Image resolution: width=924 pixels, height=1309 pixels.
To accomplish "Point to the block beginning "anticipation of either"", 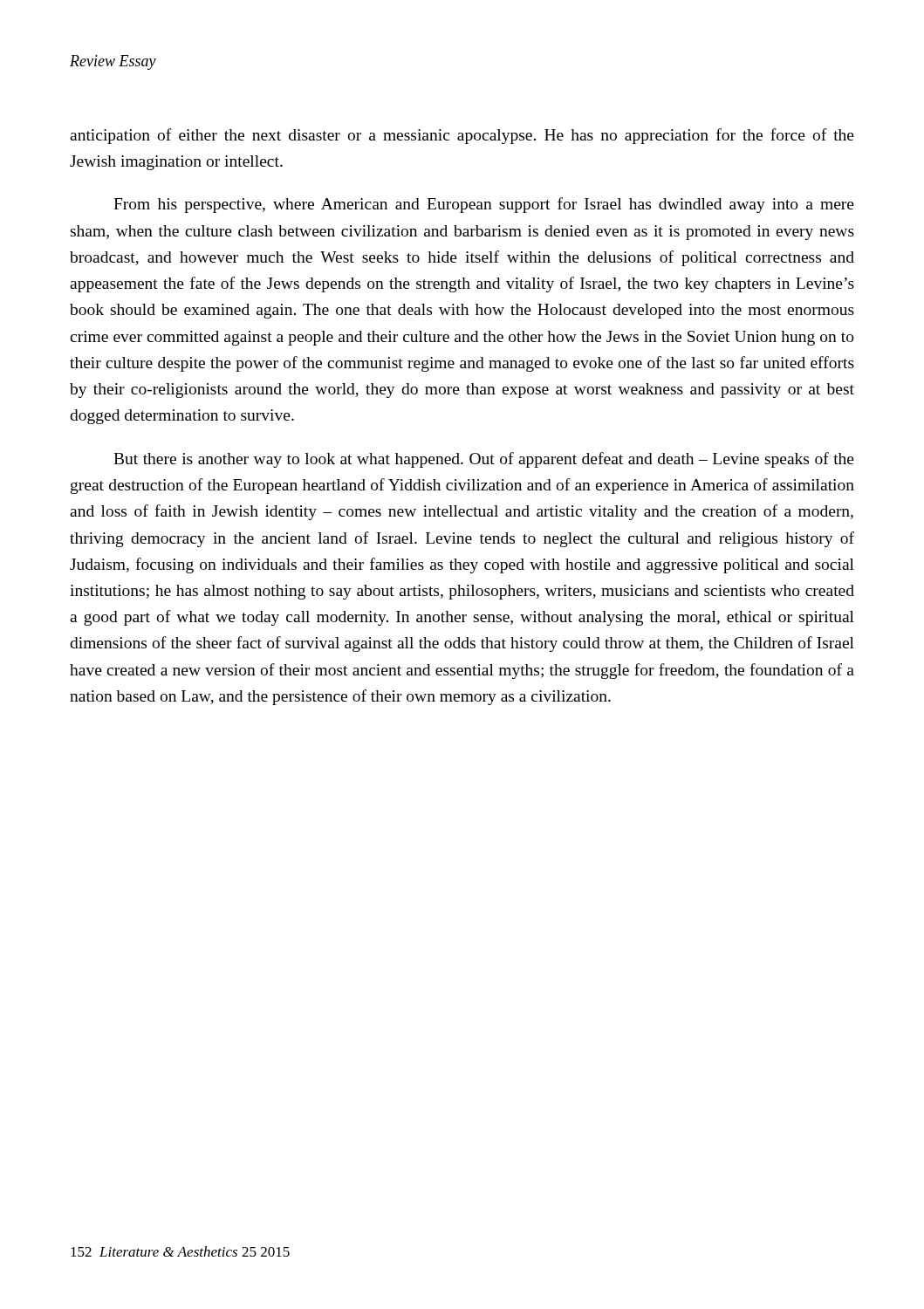I will coord(462,136).
